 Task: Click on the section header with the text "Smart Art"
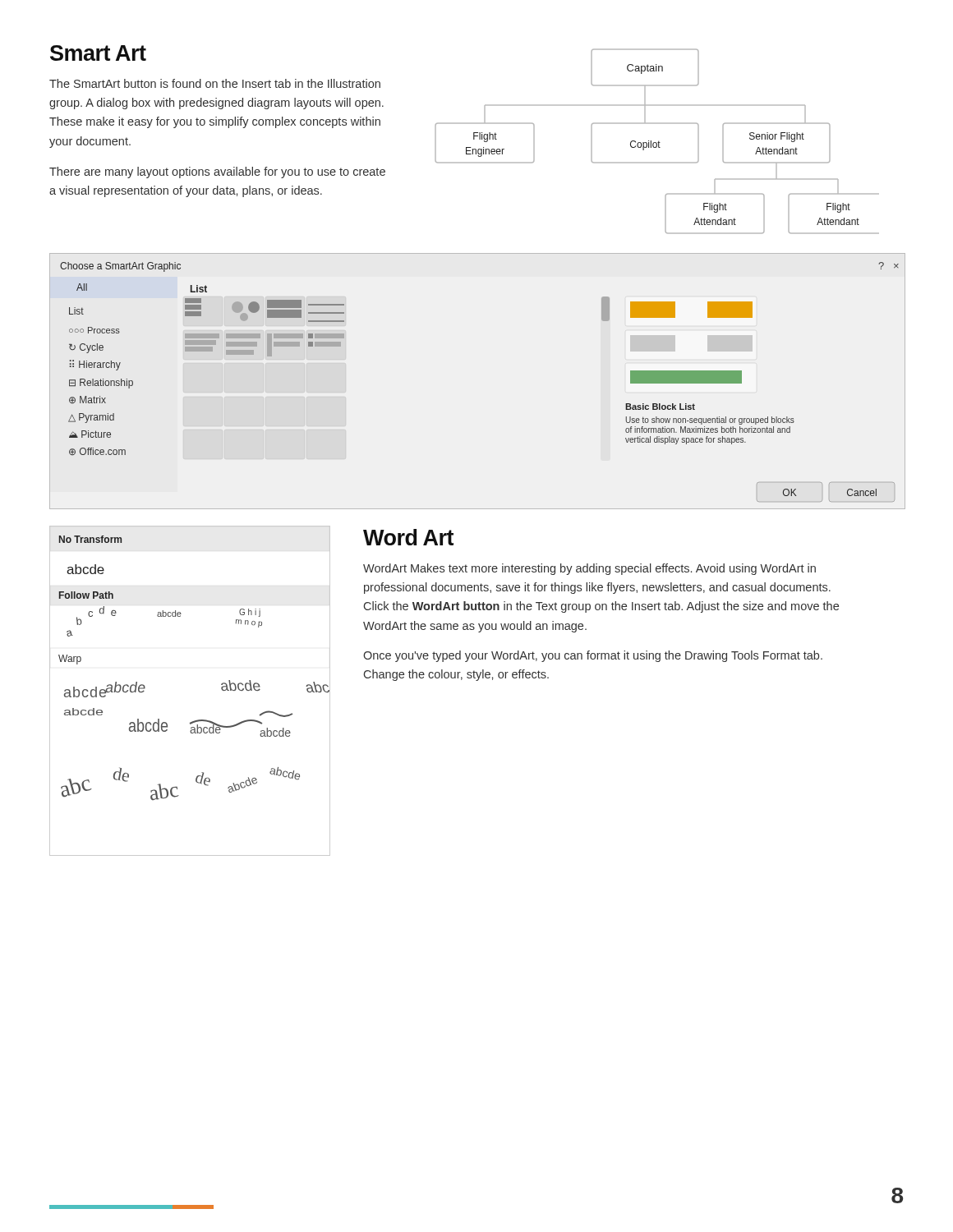[x=98, y=53]
